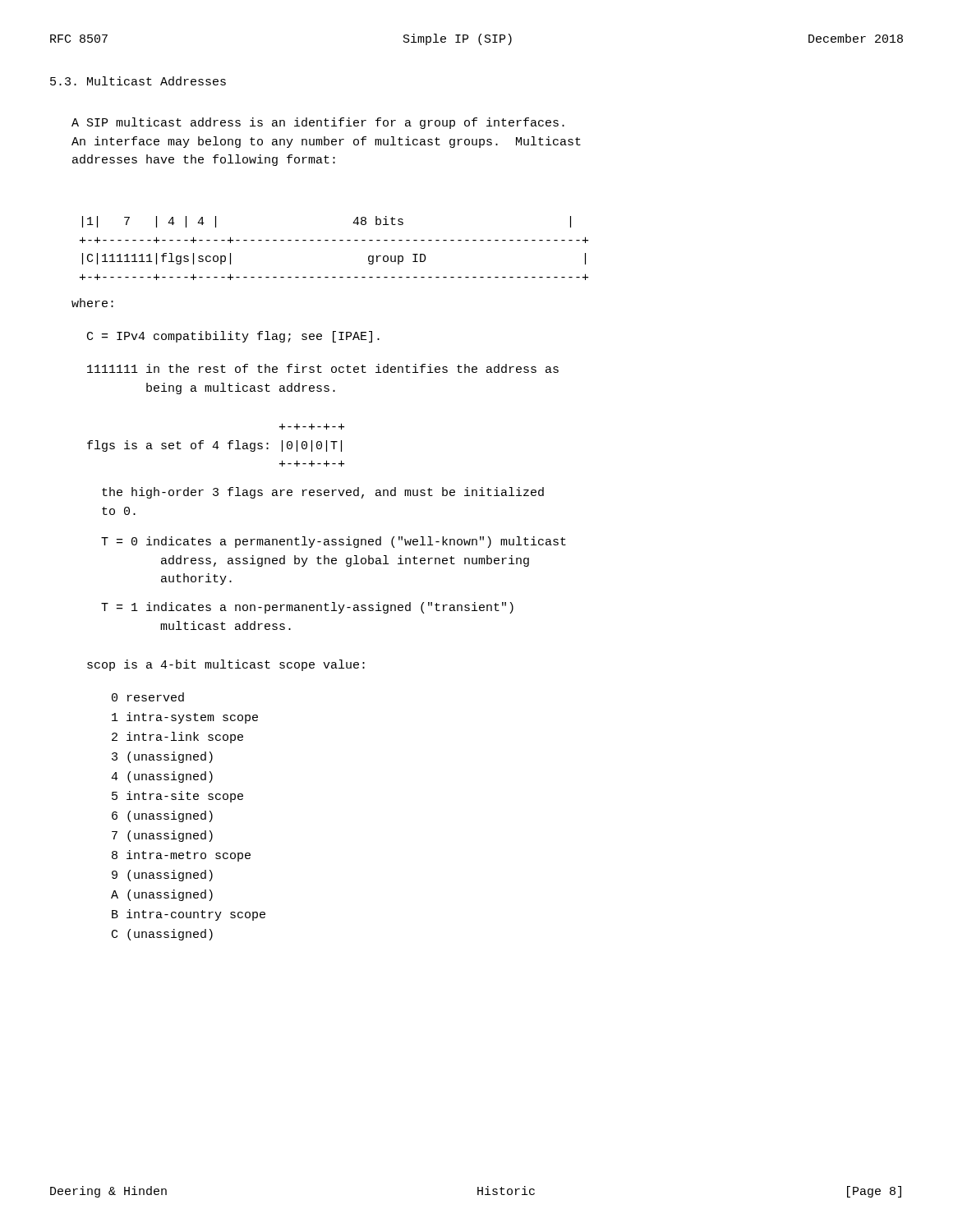The height and width of the screenshot is (1232, 953).
Task: Locate the section header
Action: (x=138, y=83)
